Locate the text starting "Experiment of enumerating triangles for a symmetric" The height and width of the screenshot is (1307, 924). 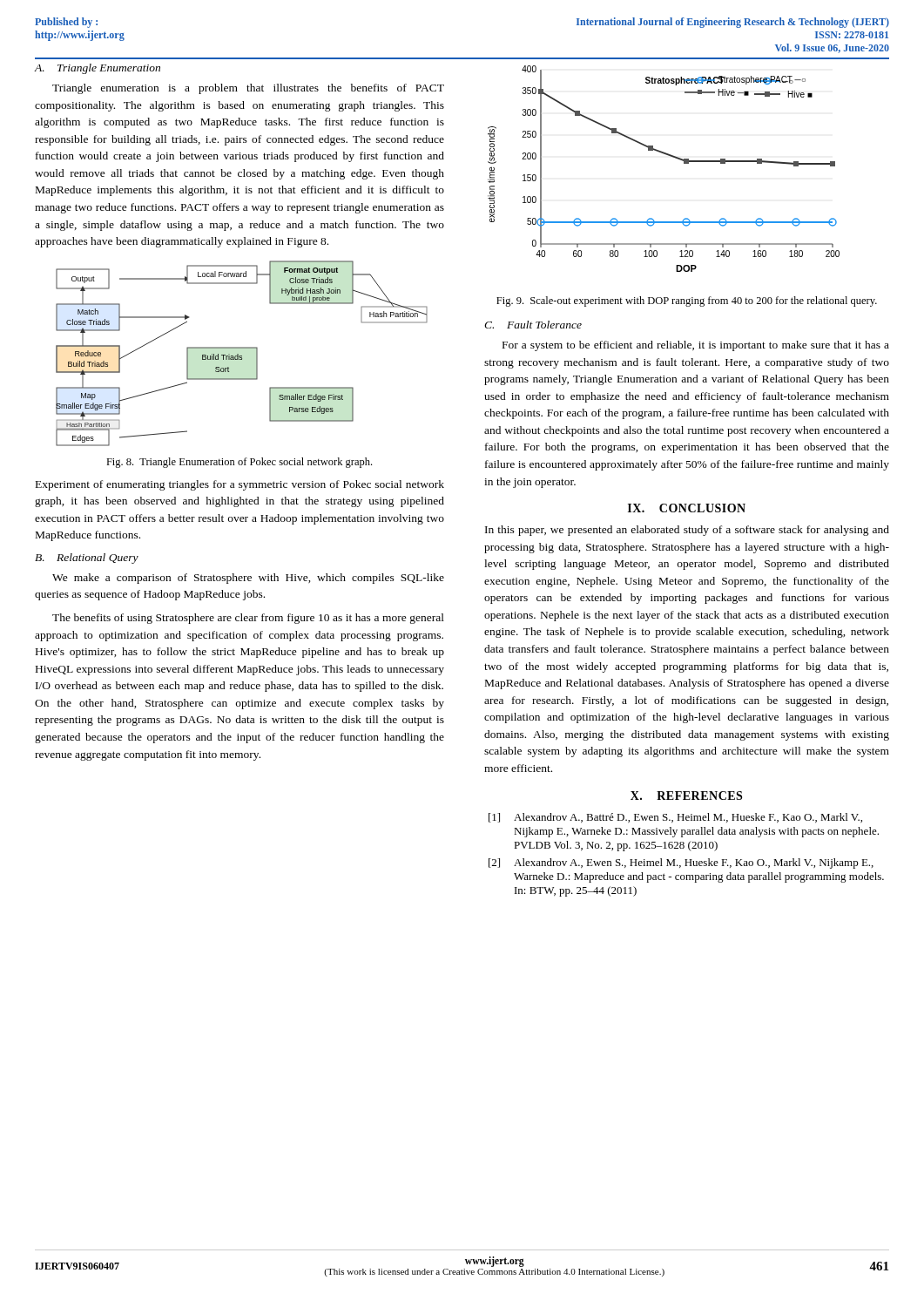pos(240,510)
